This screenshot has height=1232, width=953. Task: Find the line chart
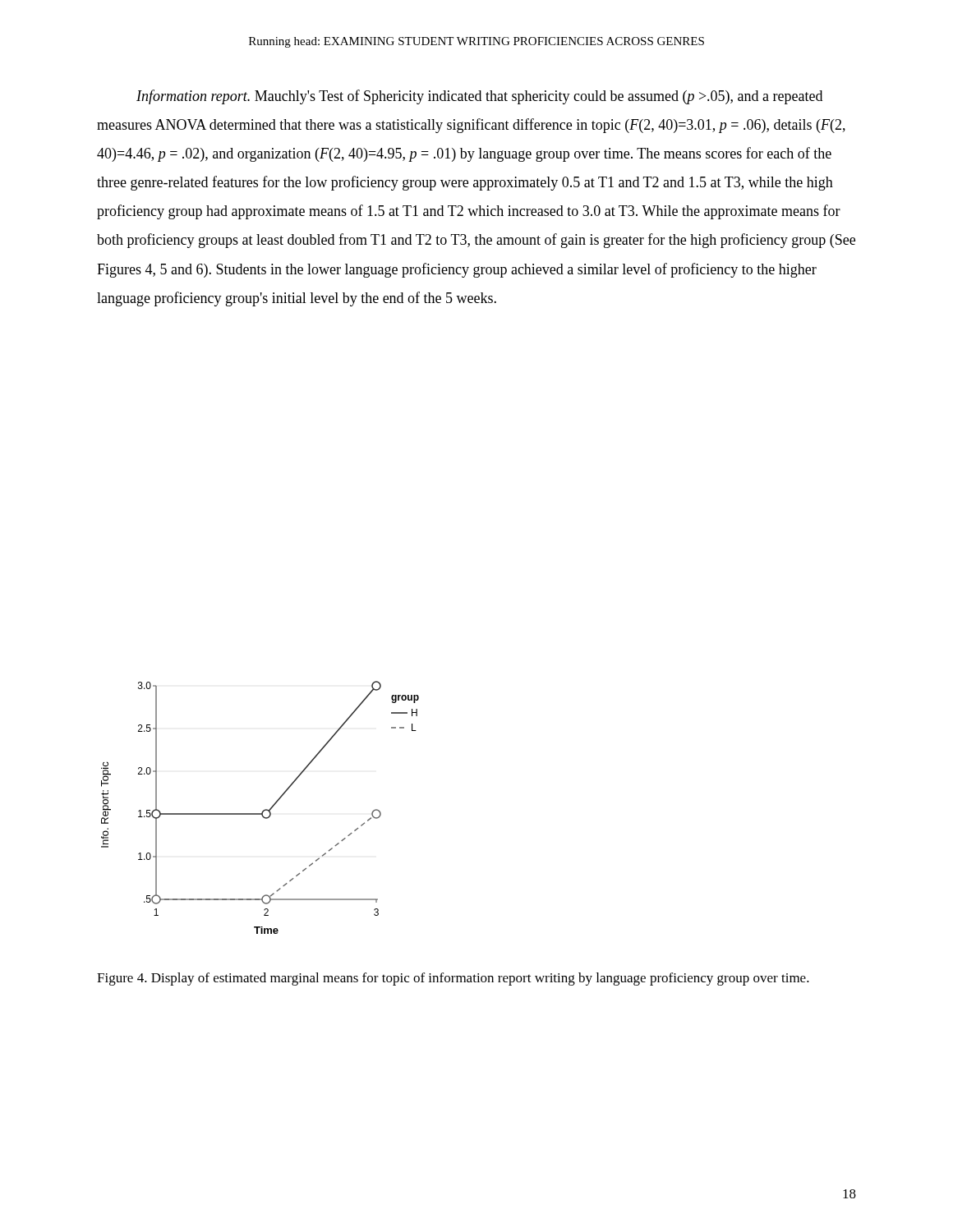point(311,797)
